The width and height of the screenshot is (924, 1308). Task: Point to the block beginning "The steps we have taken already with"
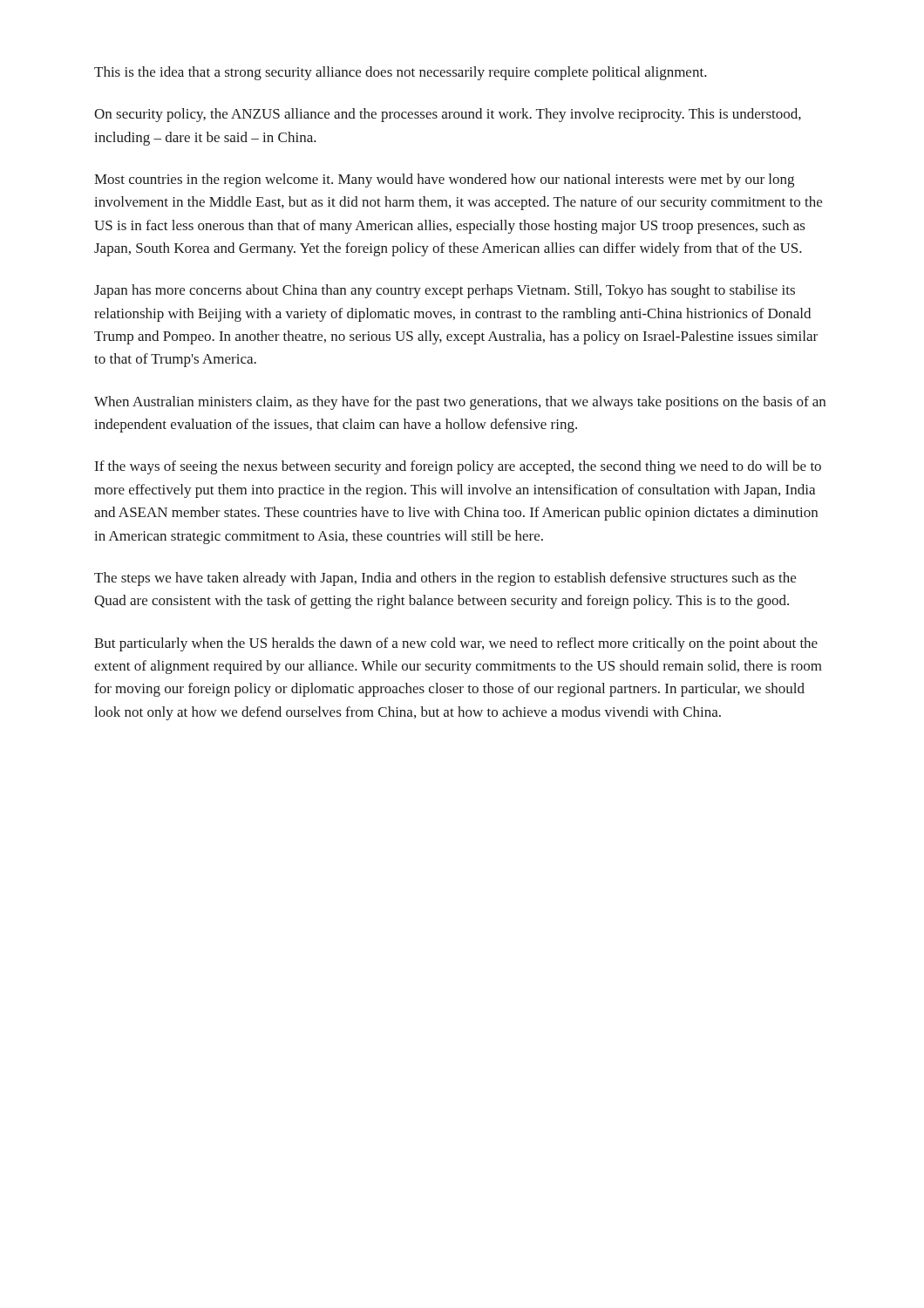point(445,589)
